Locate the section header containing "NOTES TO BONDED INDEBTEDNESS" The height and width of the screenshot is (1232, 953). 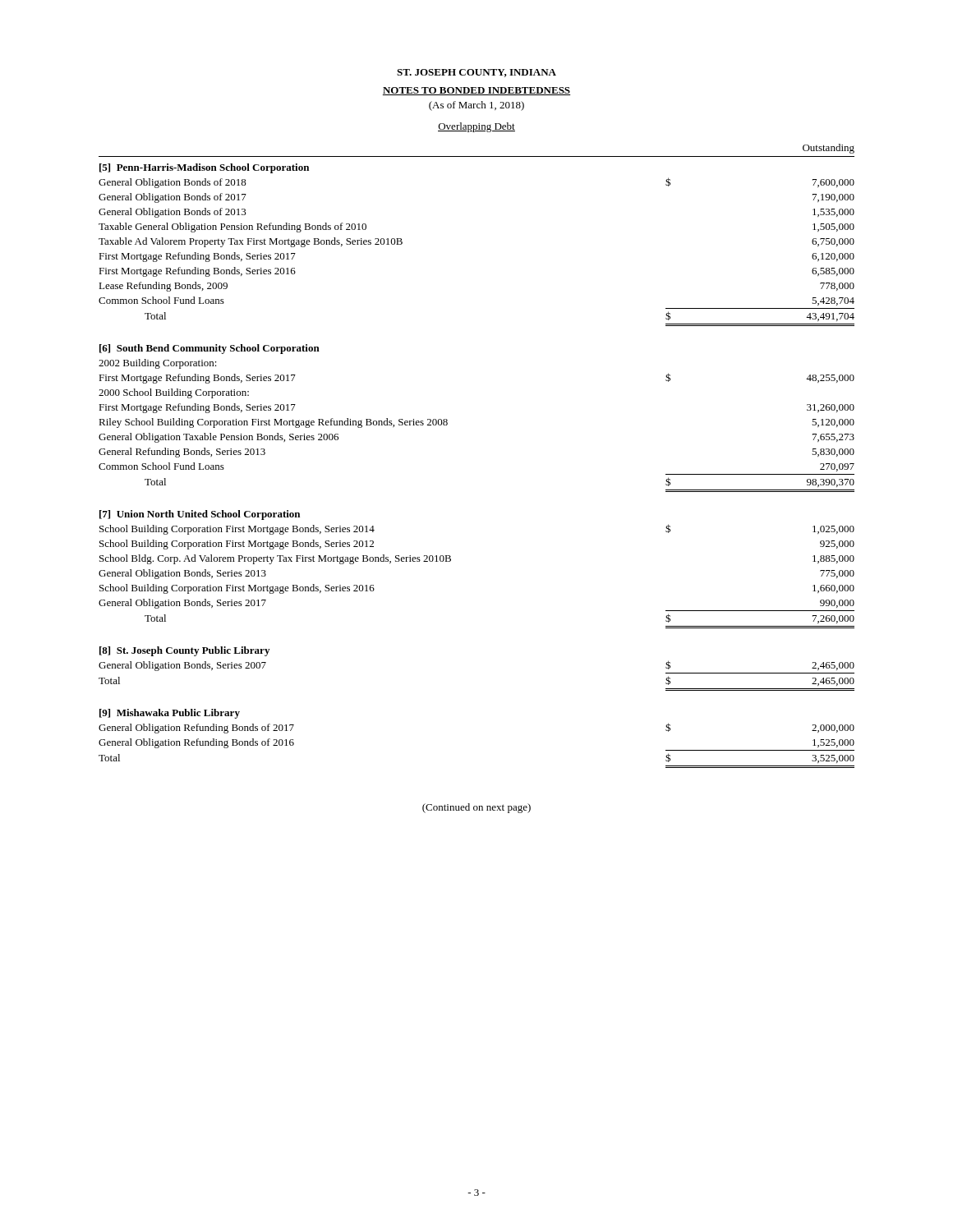(476, 90)
